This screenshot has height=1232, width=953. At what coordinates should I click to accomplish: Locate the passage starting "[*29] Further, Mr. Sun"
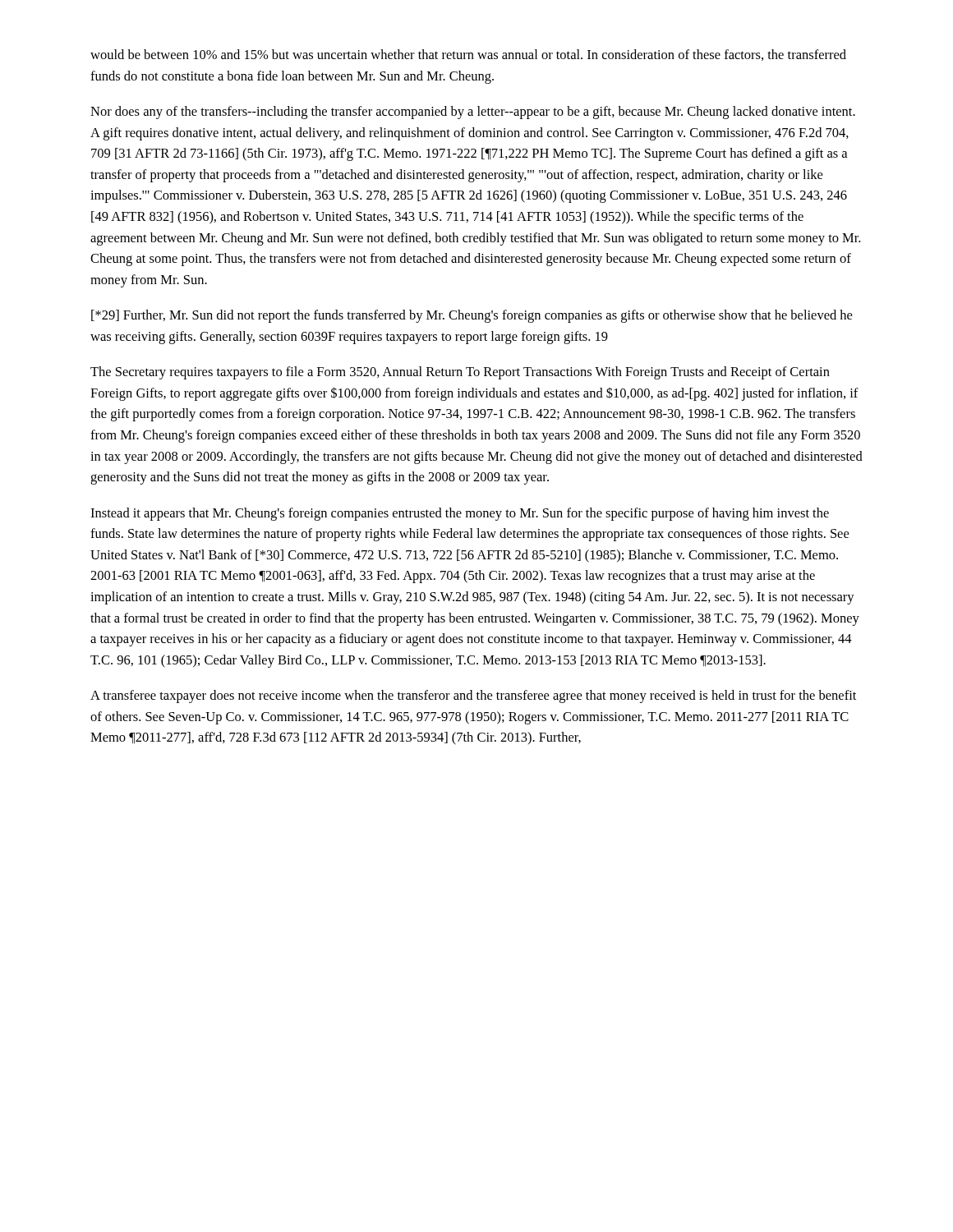click(472, 326)
